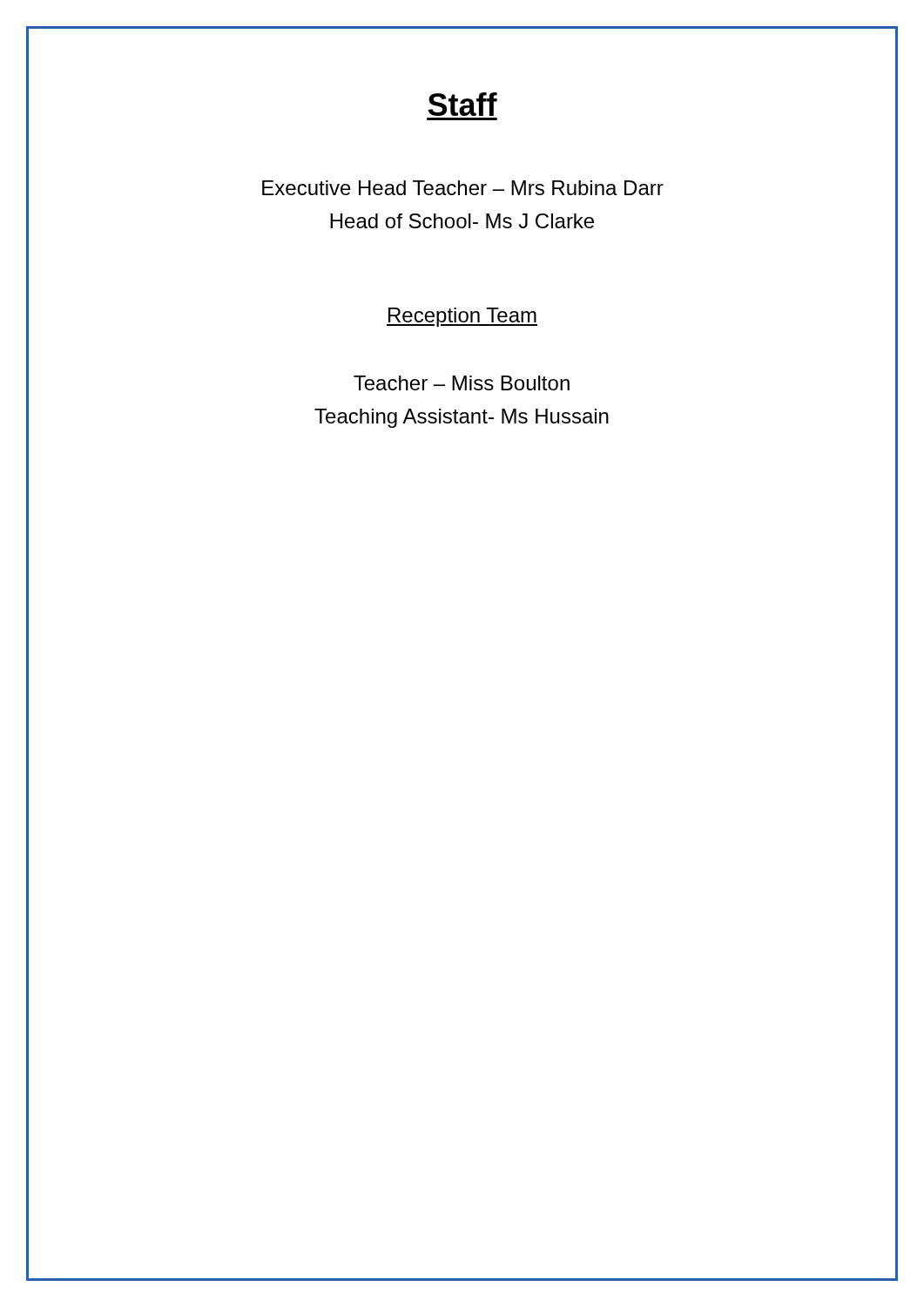Select a section header
Image resolution: width=924 pixels, height=1307 pixels.
(462, 315)
